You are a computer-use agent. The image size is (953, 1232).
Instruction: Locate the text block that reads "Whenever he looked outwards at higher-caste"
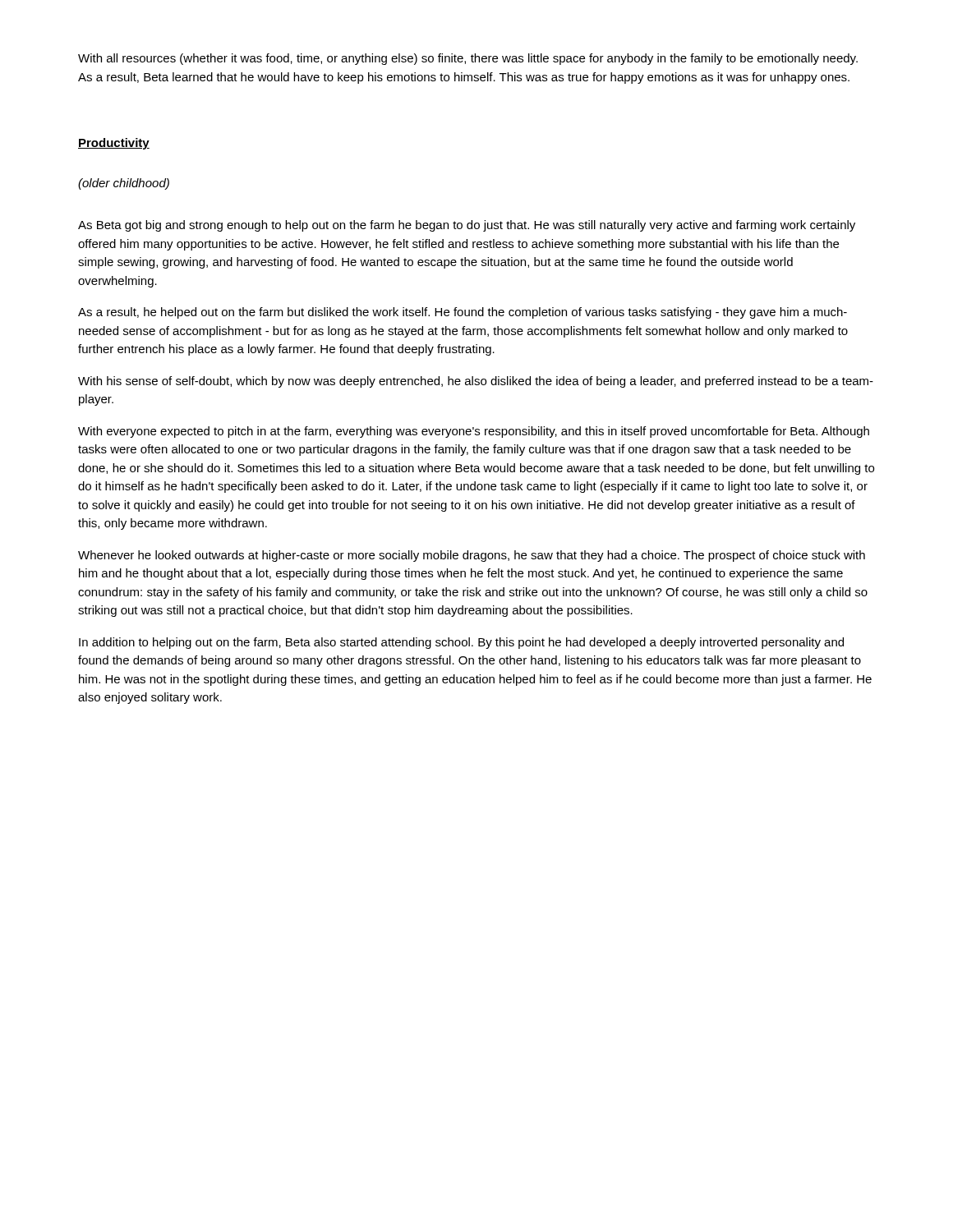click(x=473, y=582)
